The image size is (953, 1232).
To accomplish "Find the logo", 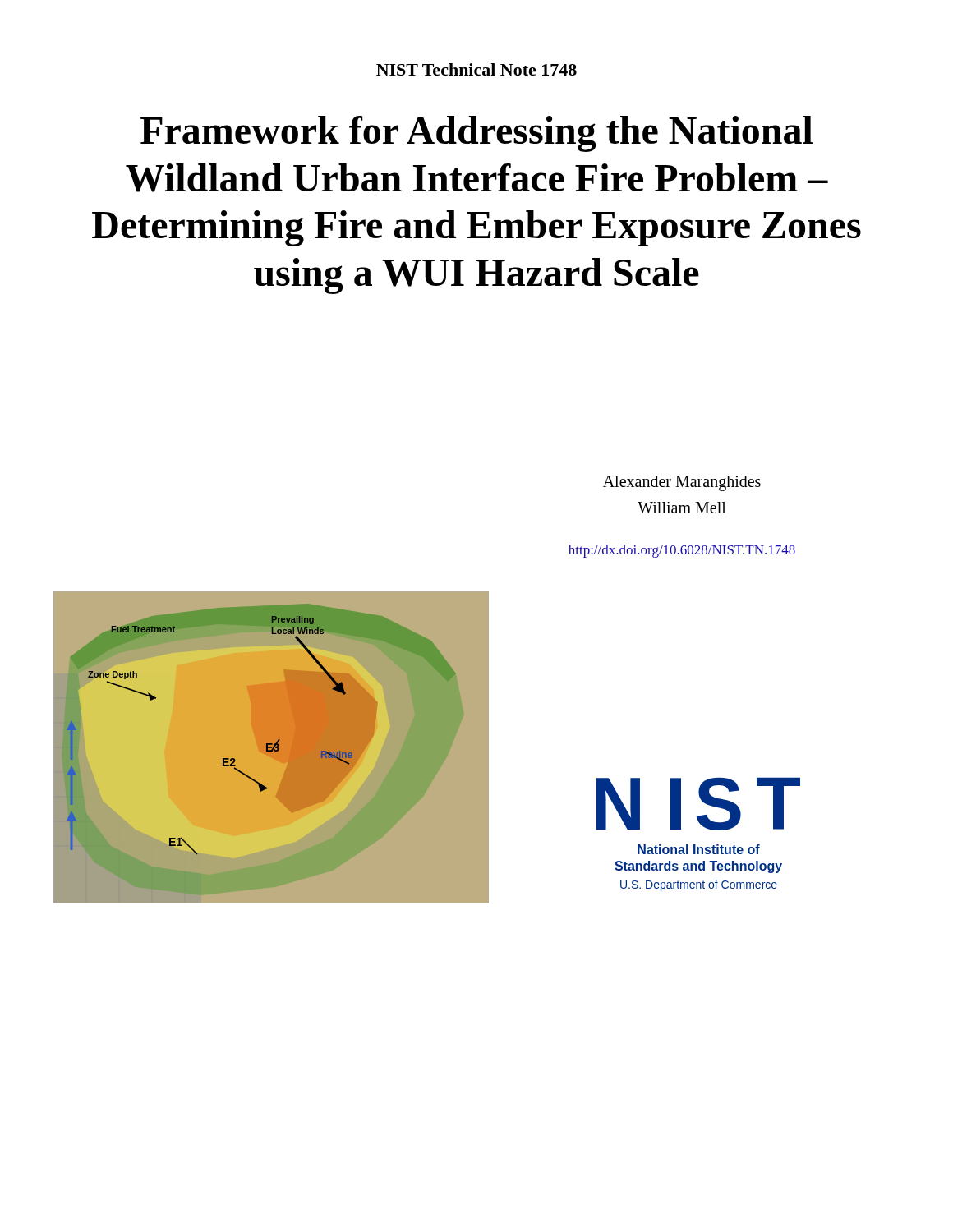I will (698, 831).
